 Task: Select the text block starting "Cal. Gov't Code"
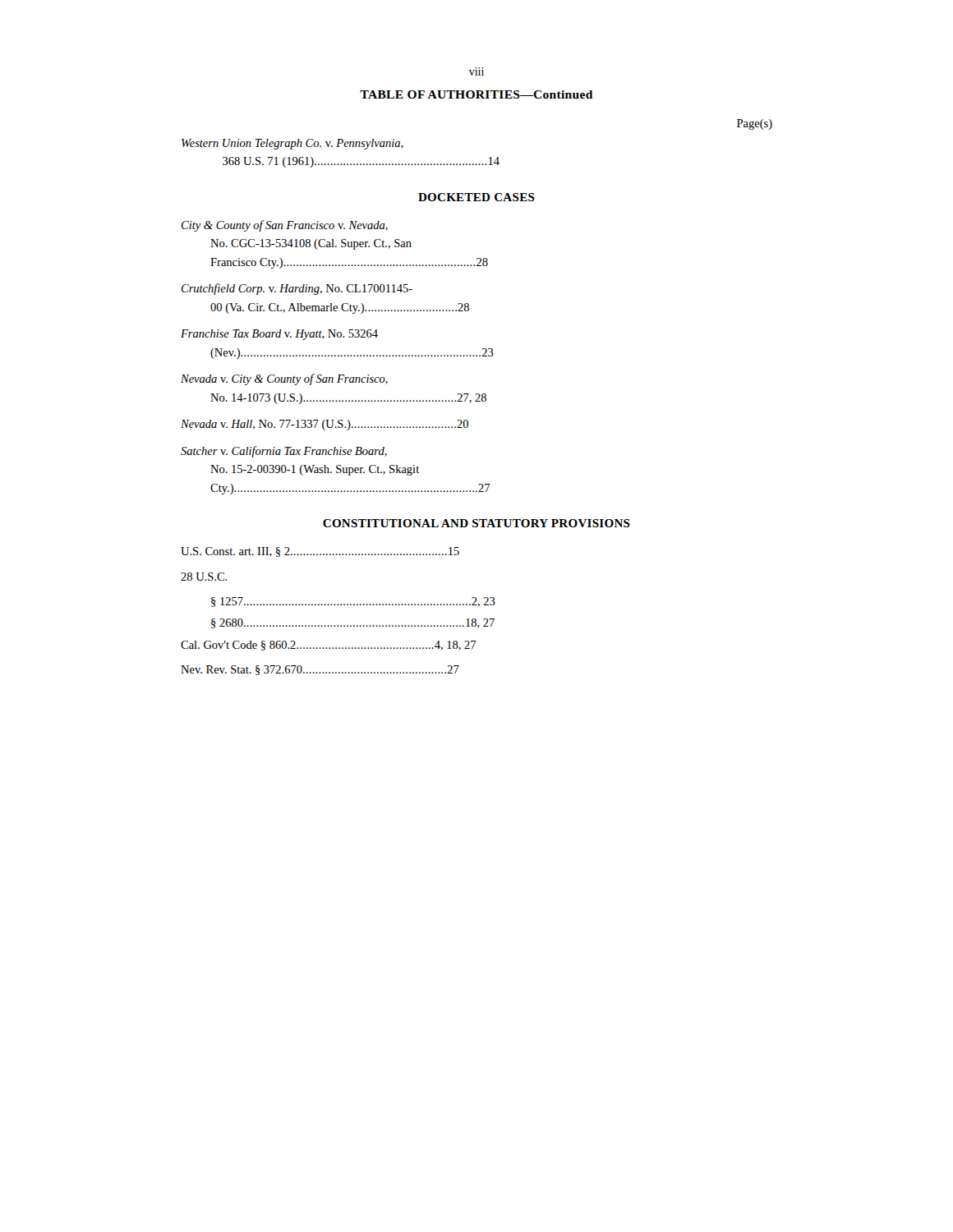pos(328,645)
